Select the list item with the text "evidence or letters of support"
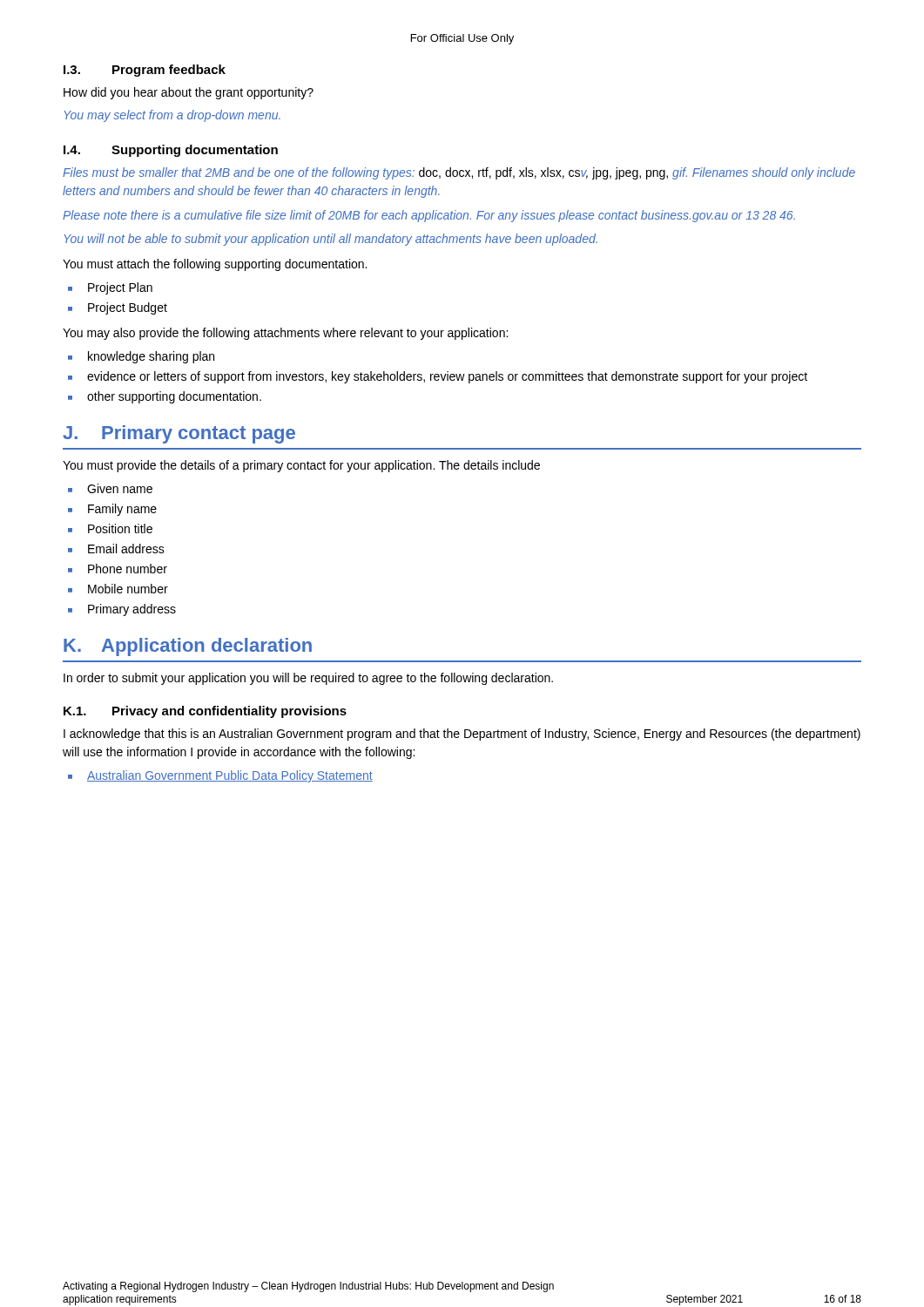Viewport: 924px width, 1307px height. (447, 376)
